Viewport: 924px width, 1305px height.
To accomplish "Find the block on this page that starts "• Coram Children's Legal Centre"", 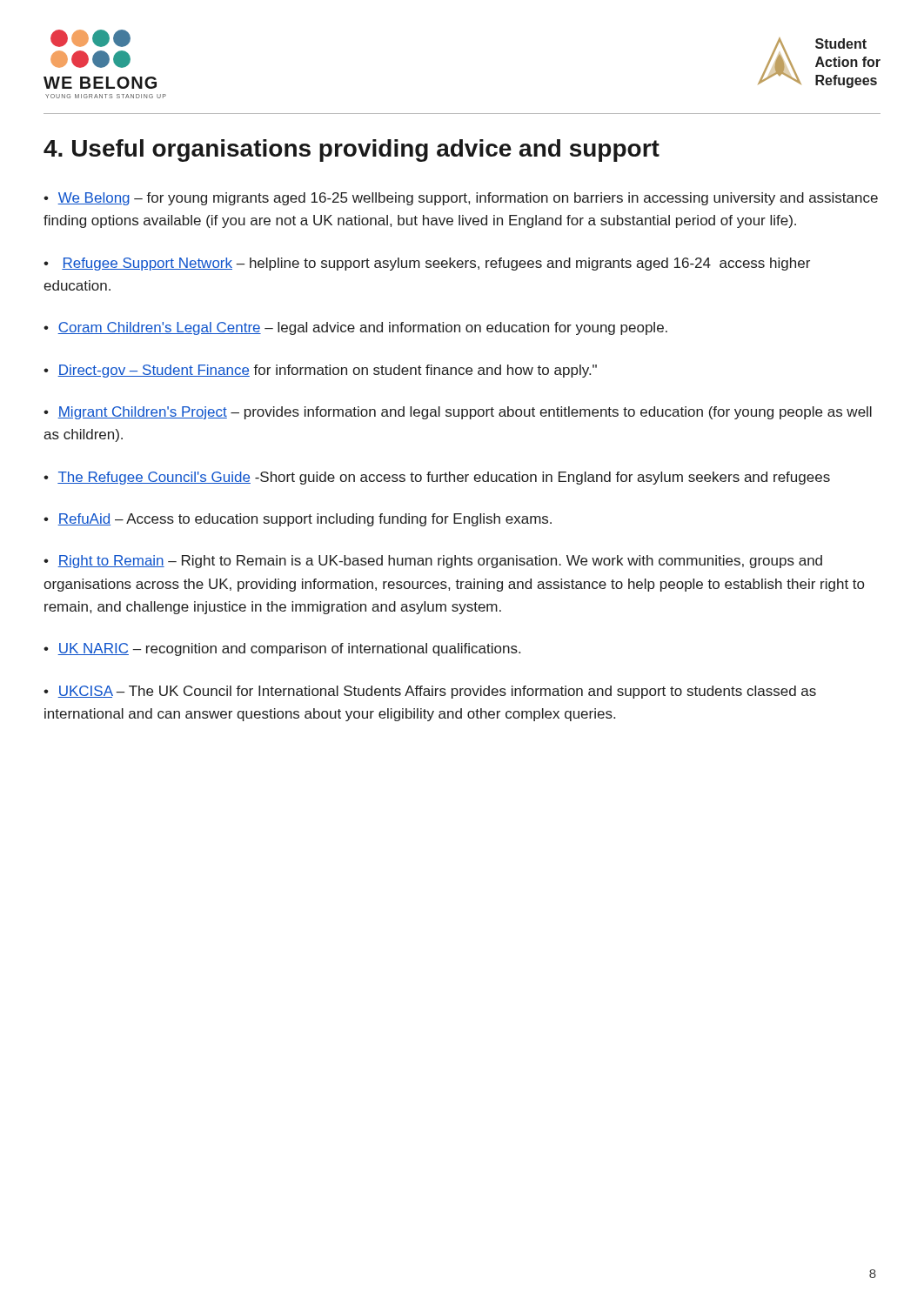I will 356,328.
